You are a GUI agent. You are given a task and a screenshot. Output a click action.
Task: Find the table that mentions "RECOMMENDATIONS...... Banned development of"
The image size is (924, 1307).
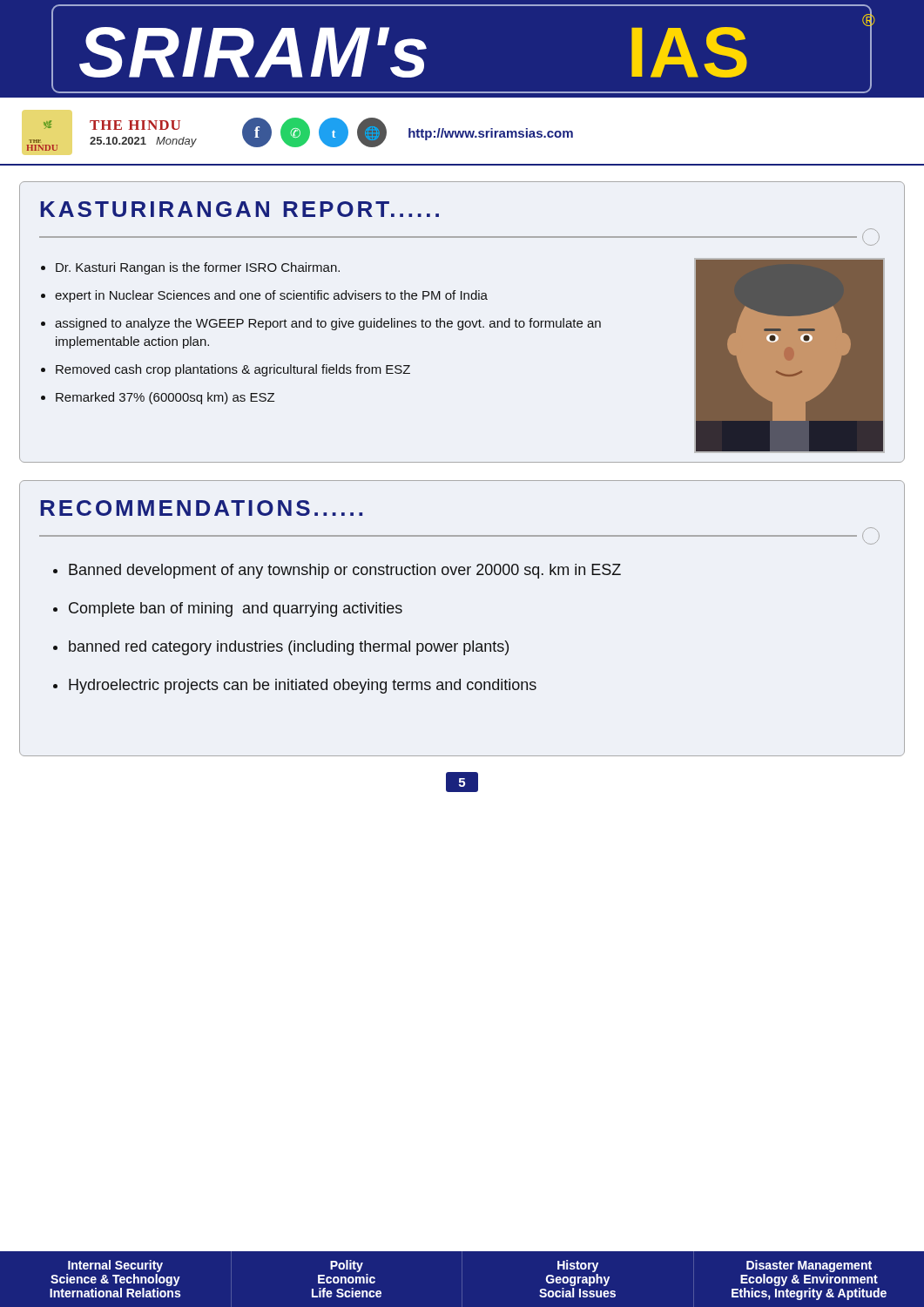tap(462, 618)
